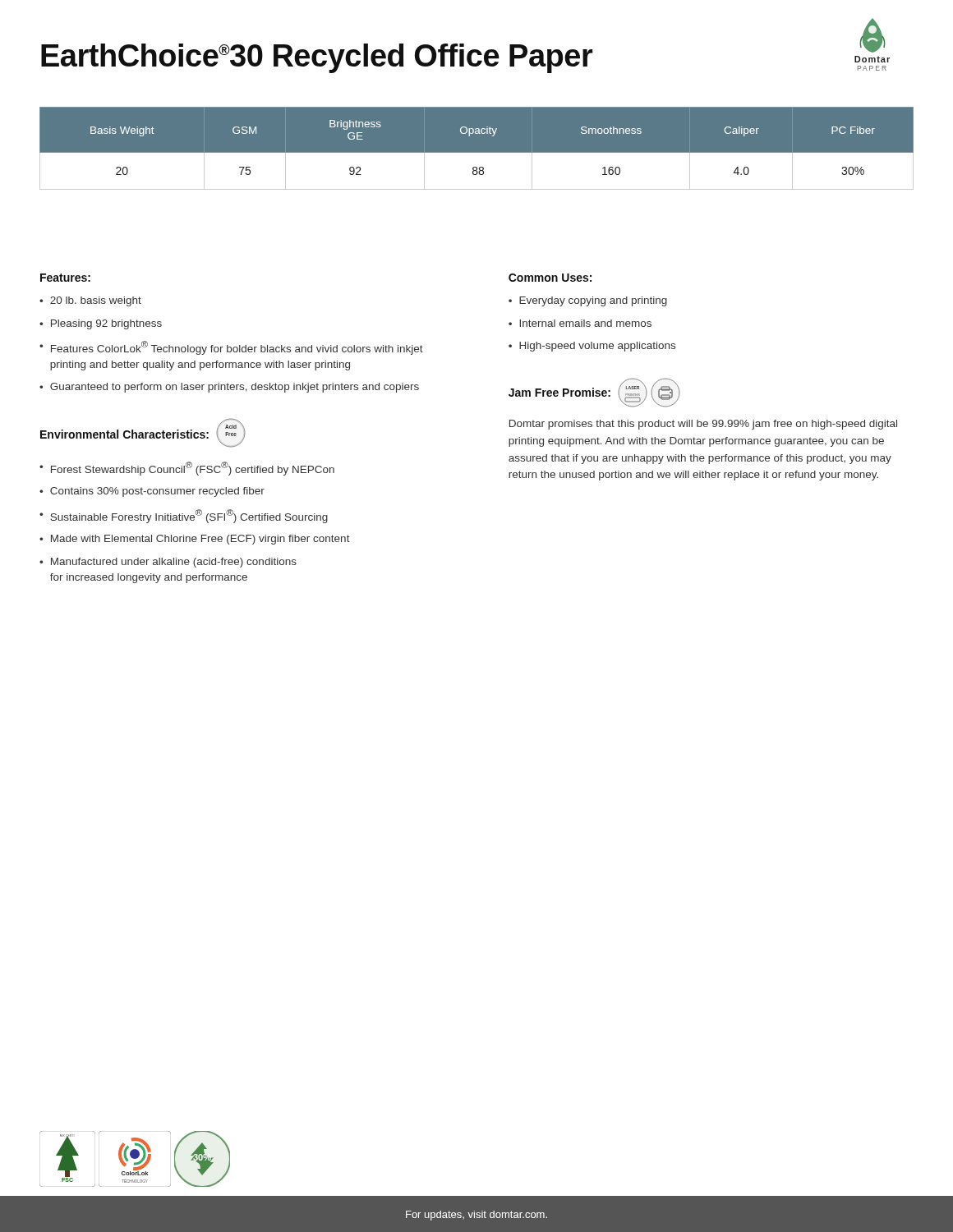The height and width of the screenshot is (1232, 953).
Task: Click on the list item that says "•Internal emails and memos"
Action: [580, 323]
